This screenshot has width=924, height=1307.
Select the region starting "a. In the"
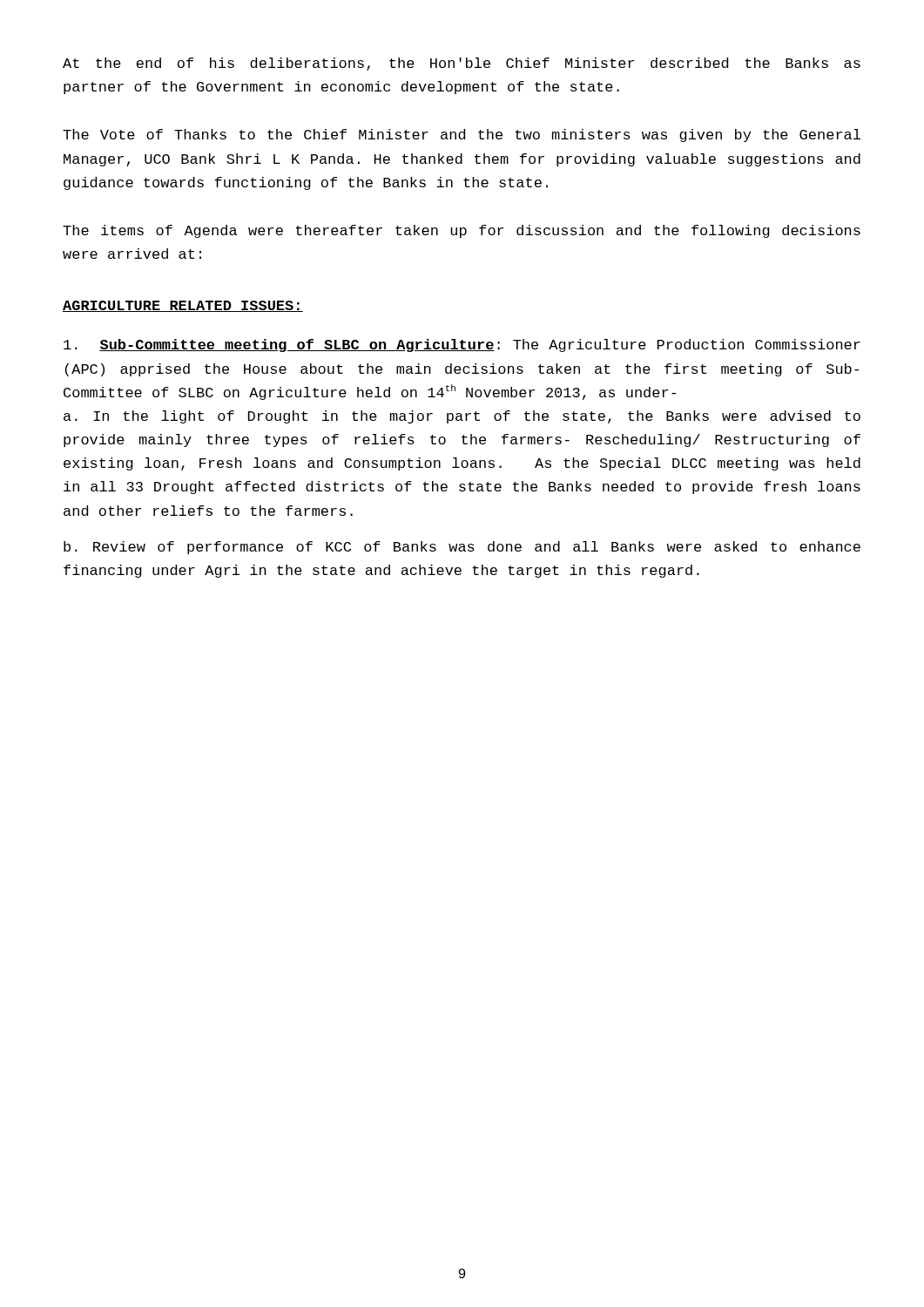point(462,464)
